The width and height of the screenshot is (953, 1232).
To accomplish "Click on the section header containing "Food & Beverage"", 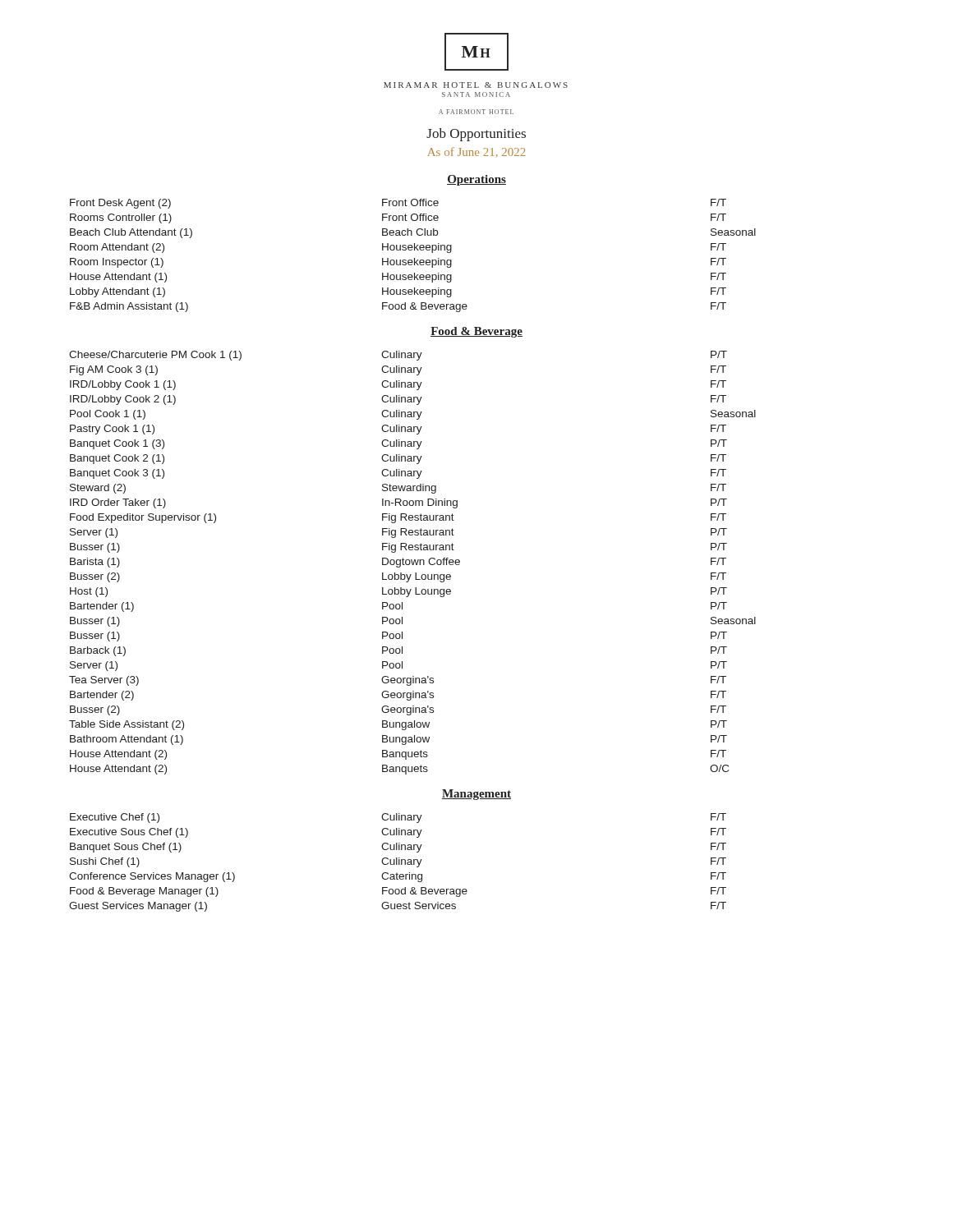I will tap(476, 331).
